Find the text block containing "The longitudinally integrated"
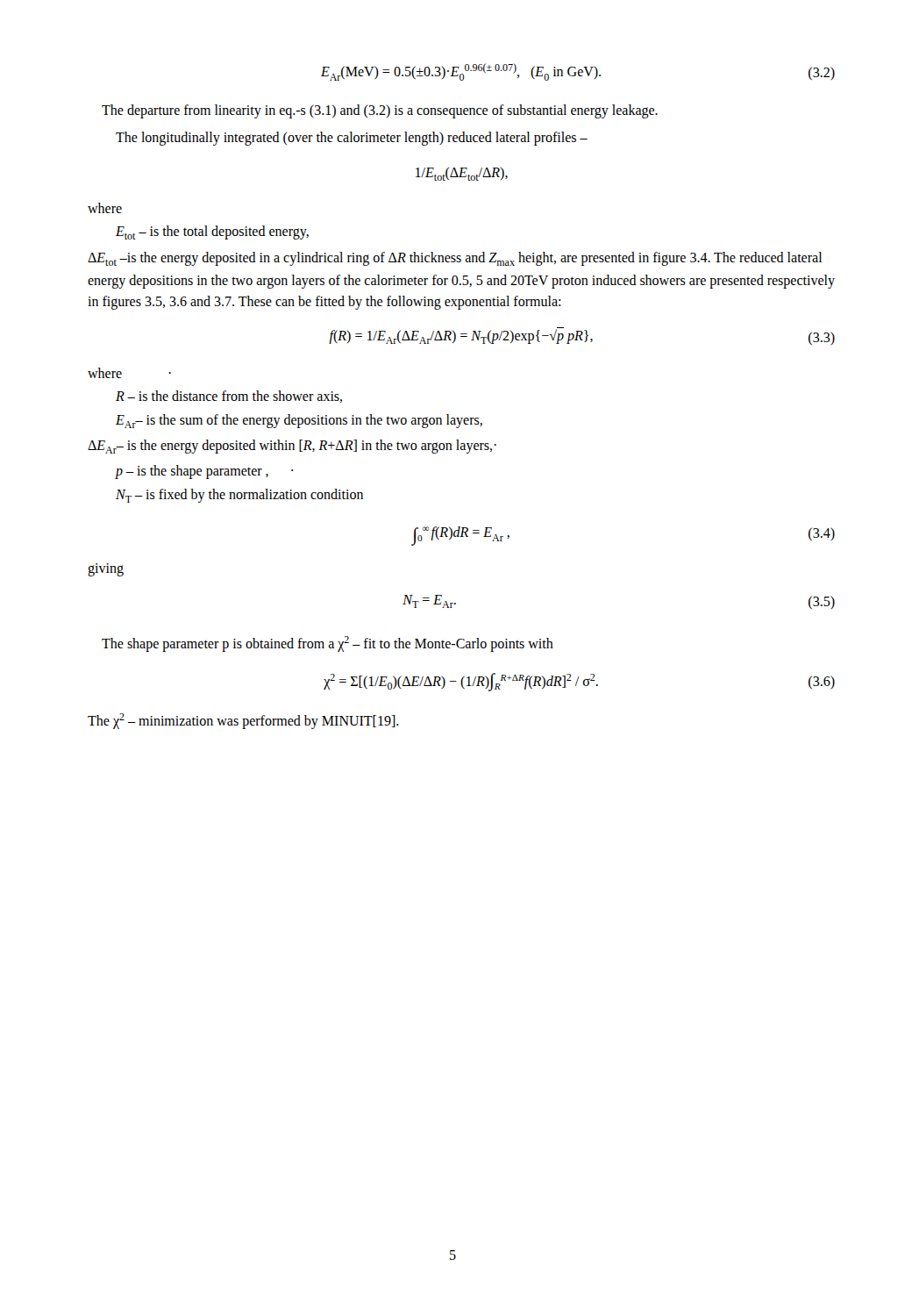Screen dimensions: 1316x905 click(351, 137)
